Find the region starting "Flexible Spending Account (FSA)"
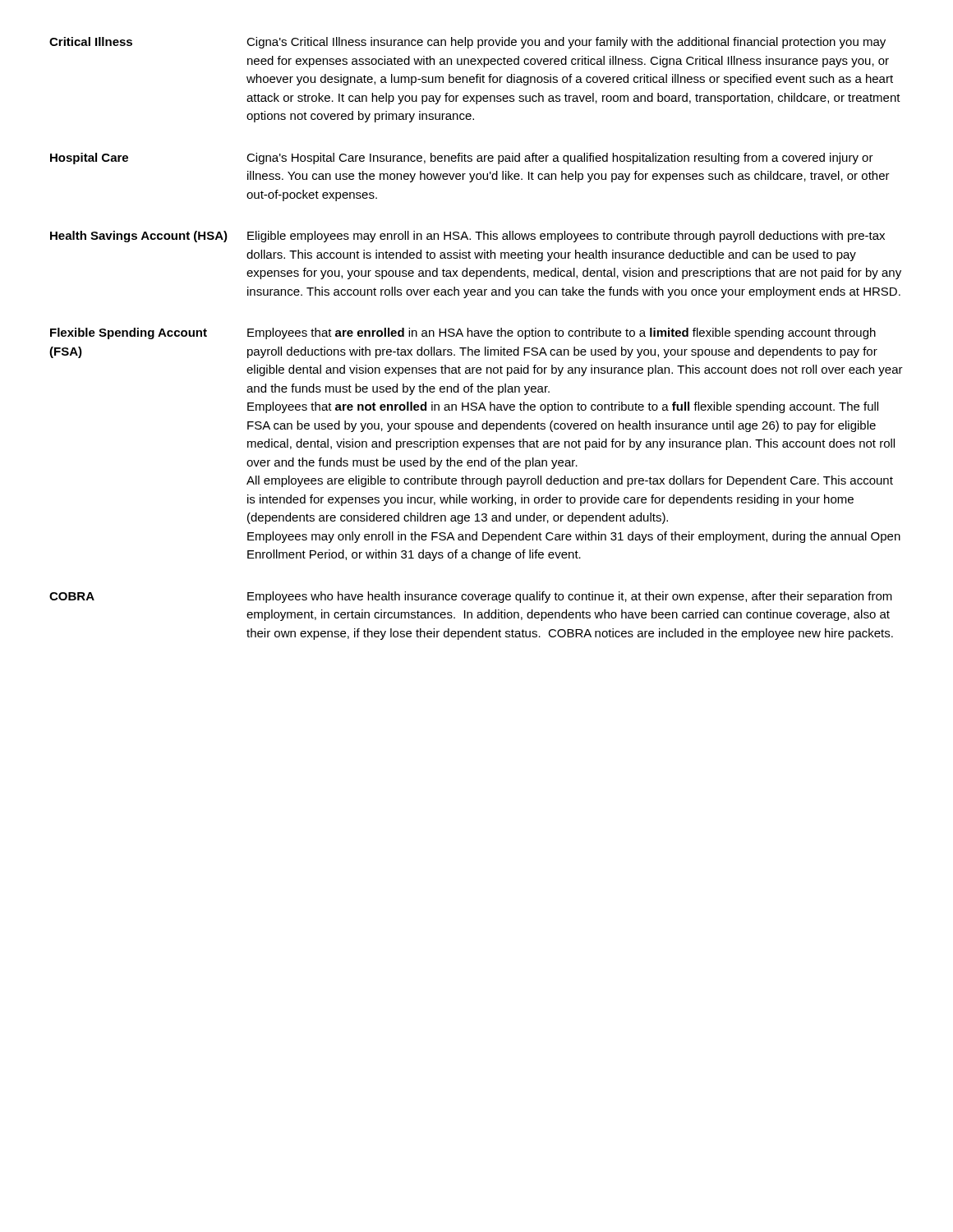The image size is (953, 1232). point(128,341)
